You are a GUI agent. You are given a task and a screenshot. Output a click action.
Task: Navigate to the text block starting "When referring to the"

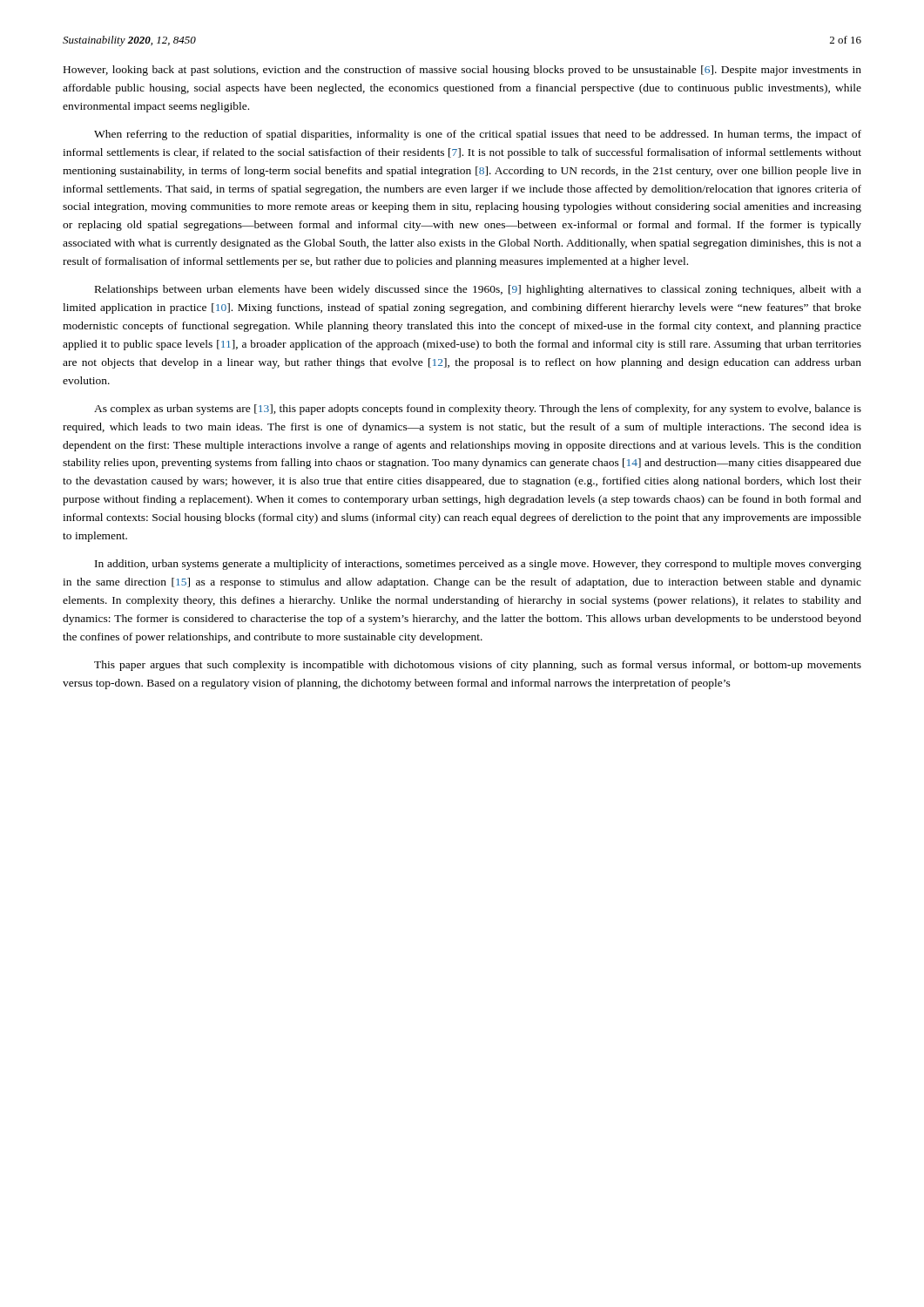click(462, 198)
